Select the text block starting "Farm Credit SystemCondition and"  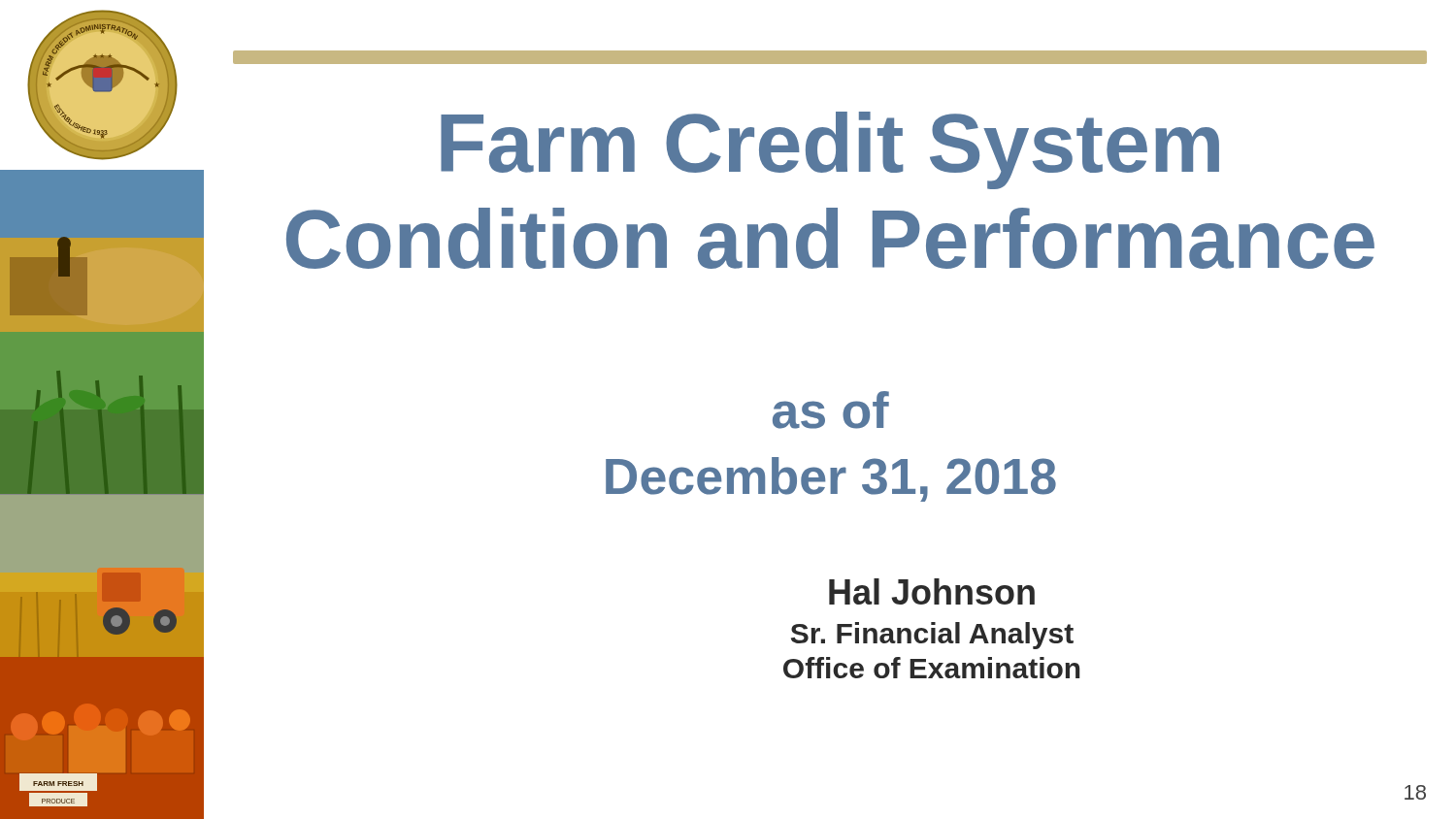tap(830, 191)
